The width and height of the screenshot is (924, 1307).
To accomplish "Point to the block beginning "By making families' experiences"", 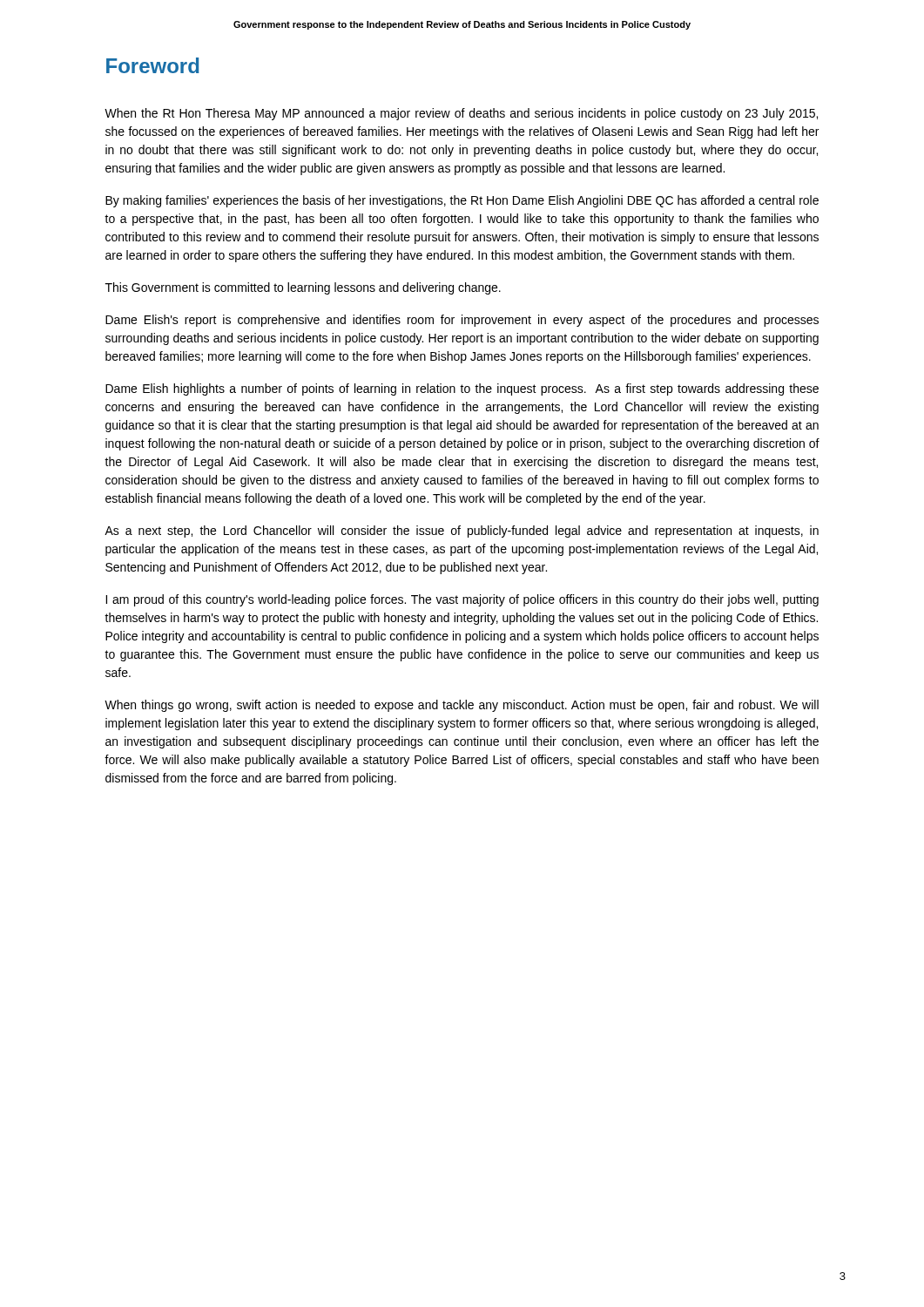I will (462, 228).
